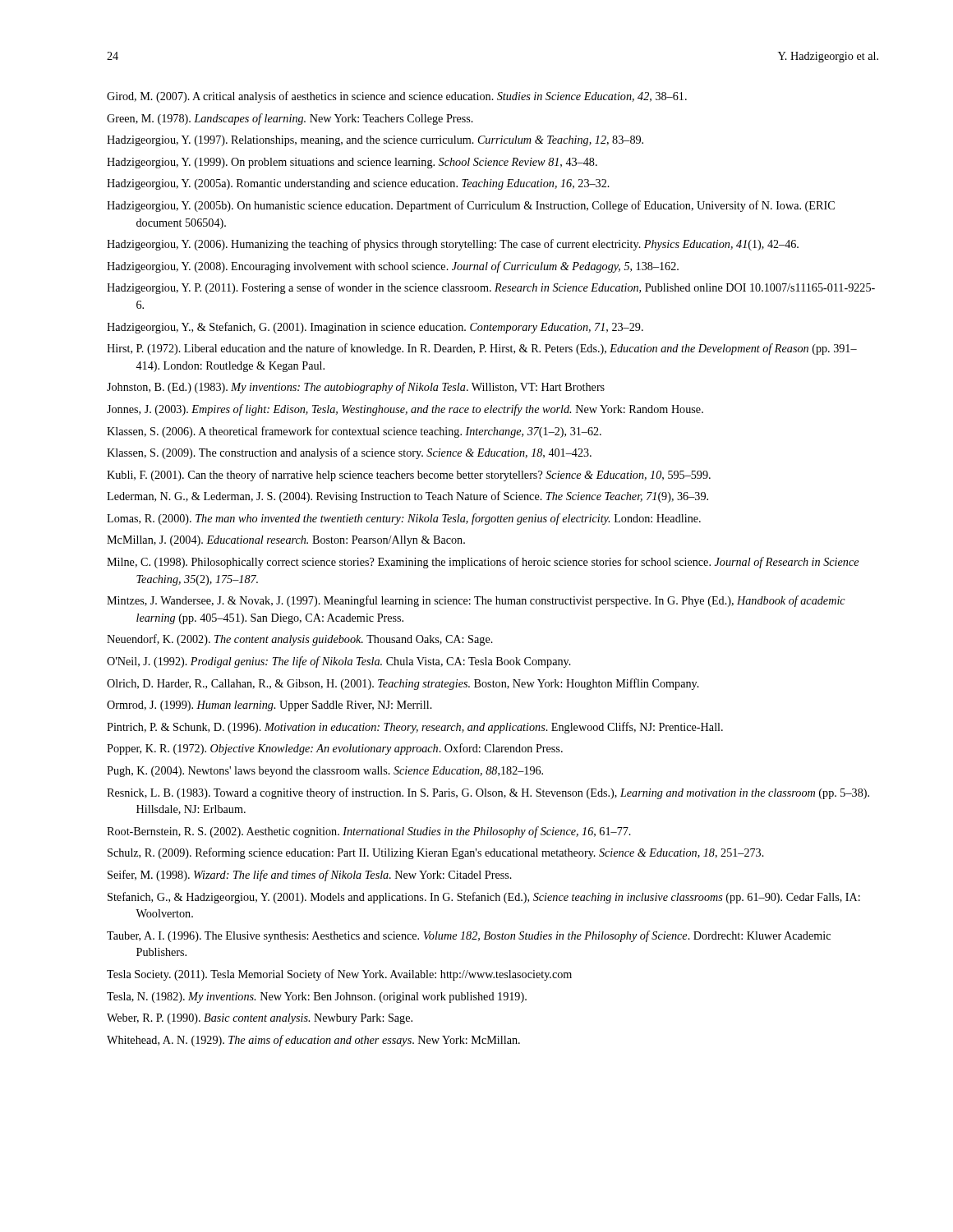953x1232 pixels.
Task: Locate the element starting "Hadzigeorgiou, Y. (2006)."
Action: pyautogui.click(x=453, y=244)
